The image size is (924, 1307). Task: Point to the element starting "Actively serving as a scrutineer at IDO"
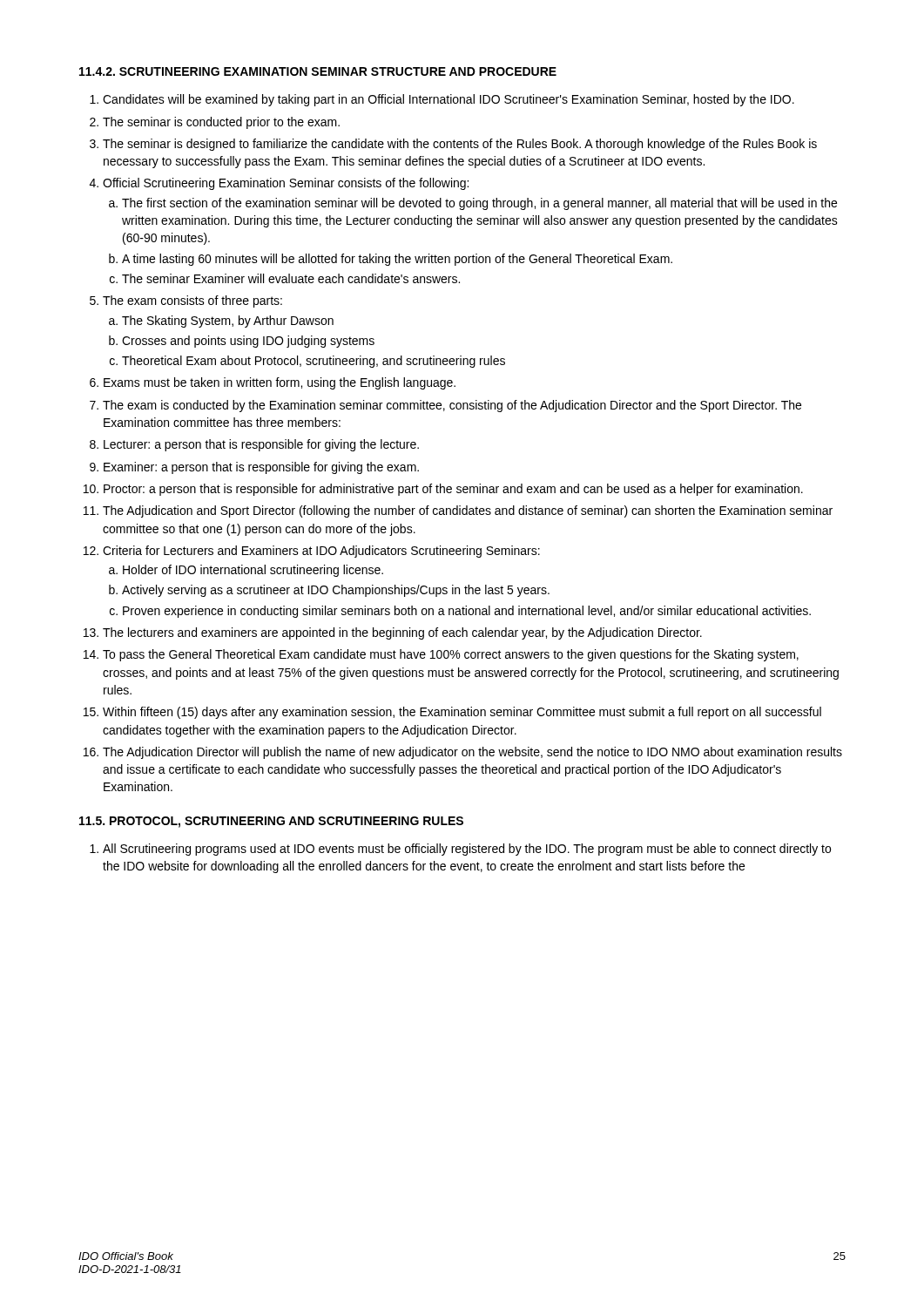tap(336, 590)
